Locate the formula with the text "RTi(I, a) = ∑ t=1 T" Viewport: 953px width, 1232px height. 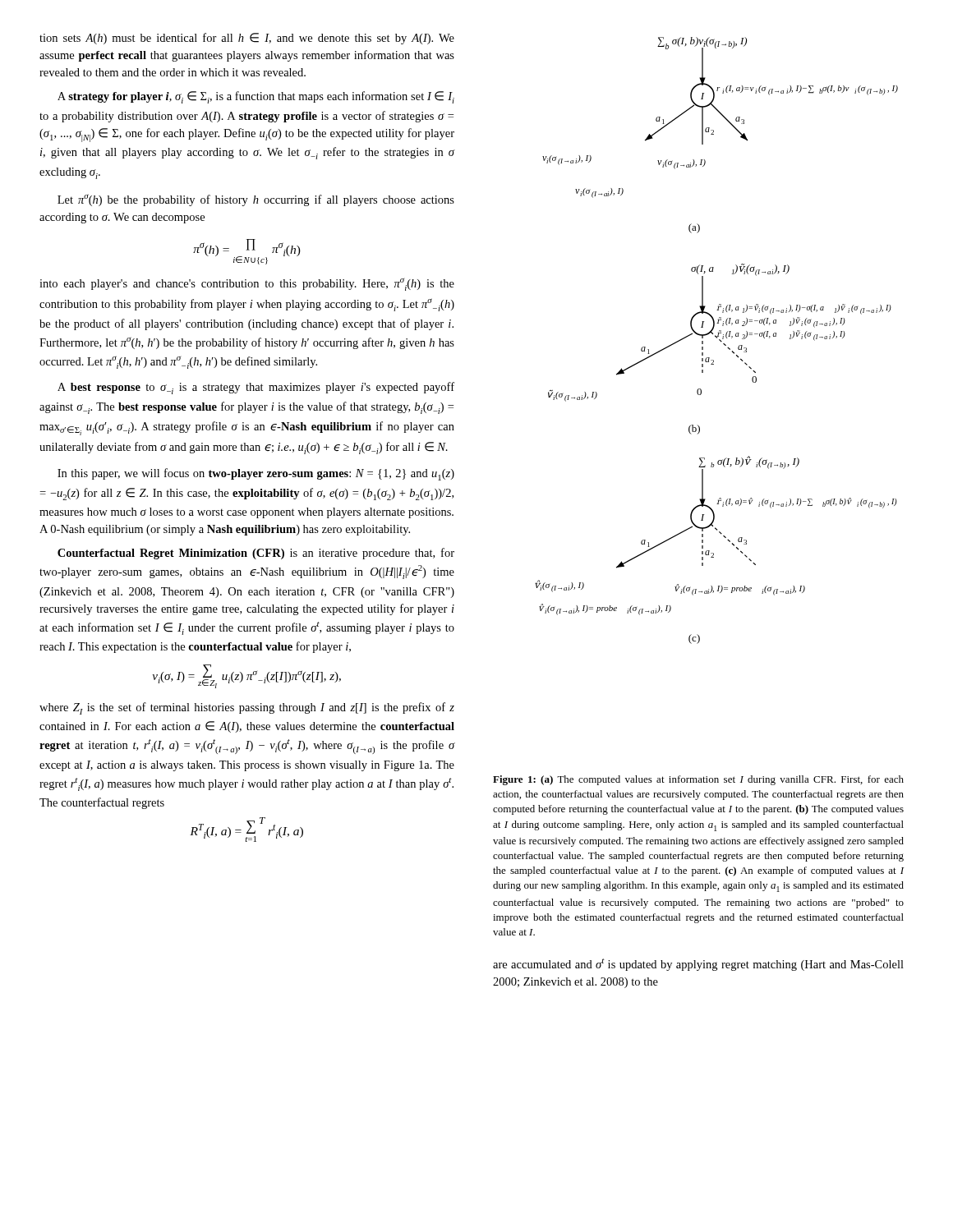click(247, 832)
